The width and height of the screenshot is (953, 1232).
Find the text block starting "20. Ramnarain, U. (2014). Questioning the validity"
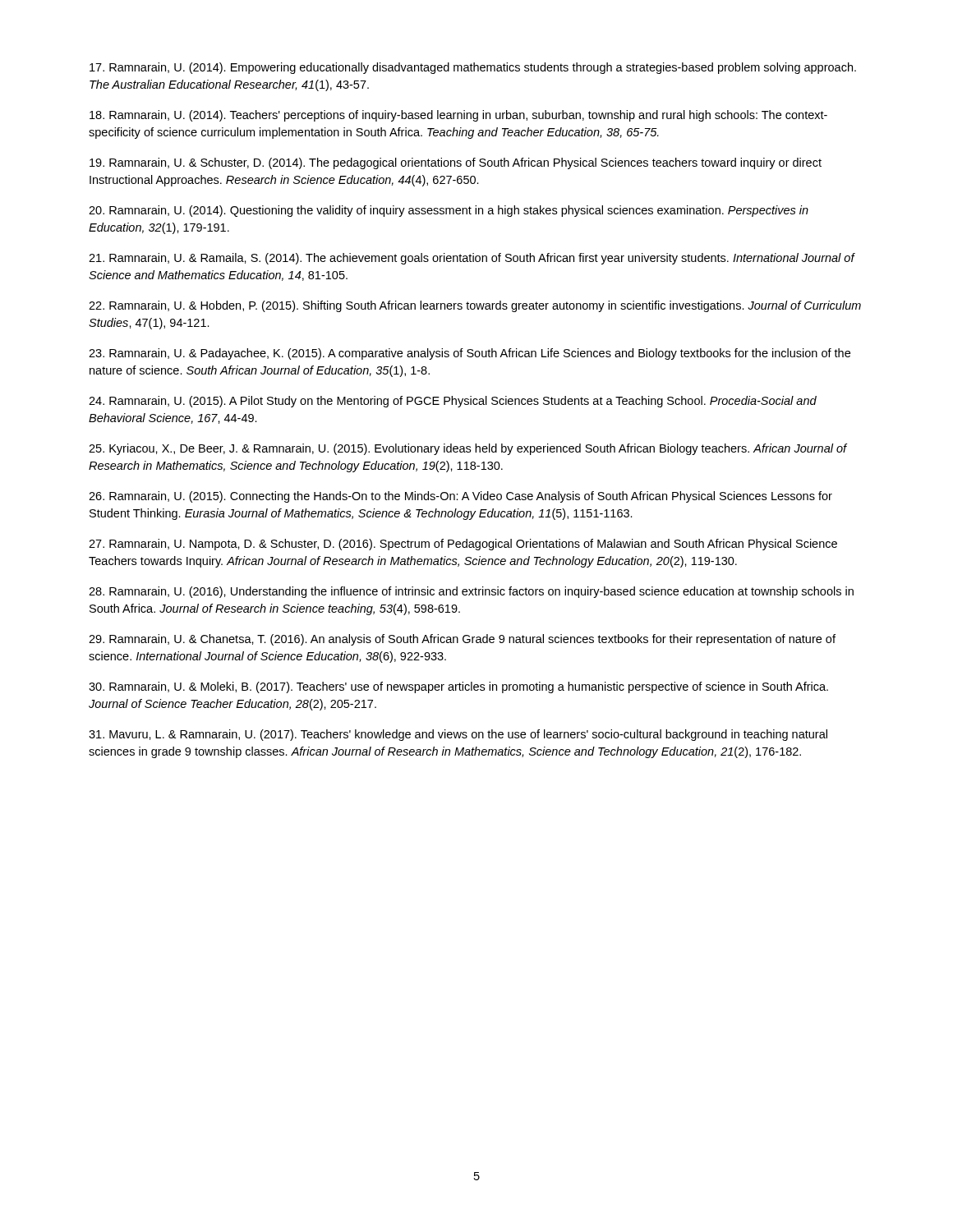pyautogui.click(x=449, y=219)
